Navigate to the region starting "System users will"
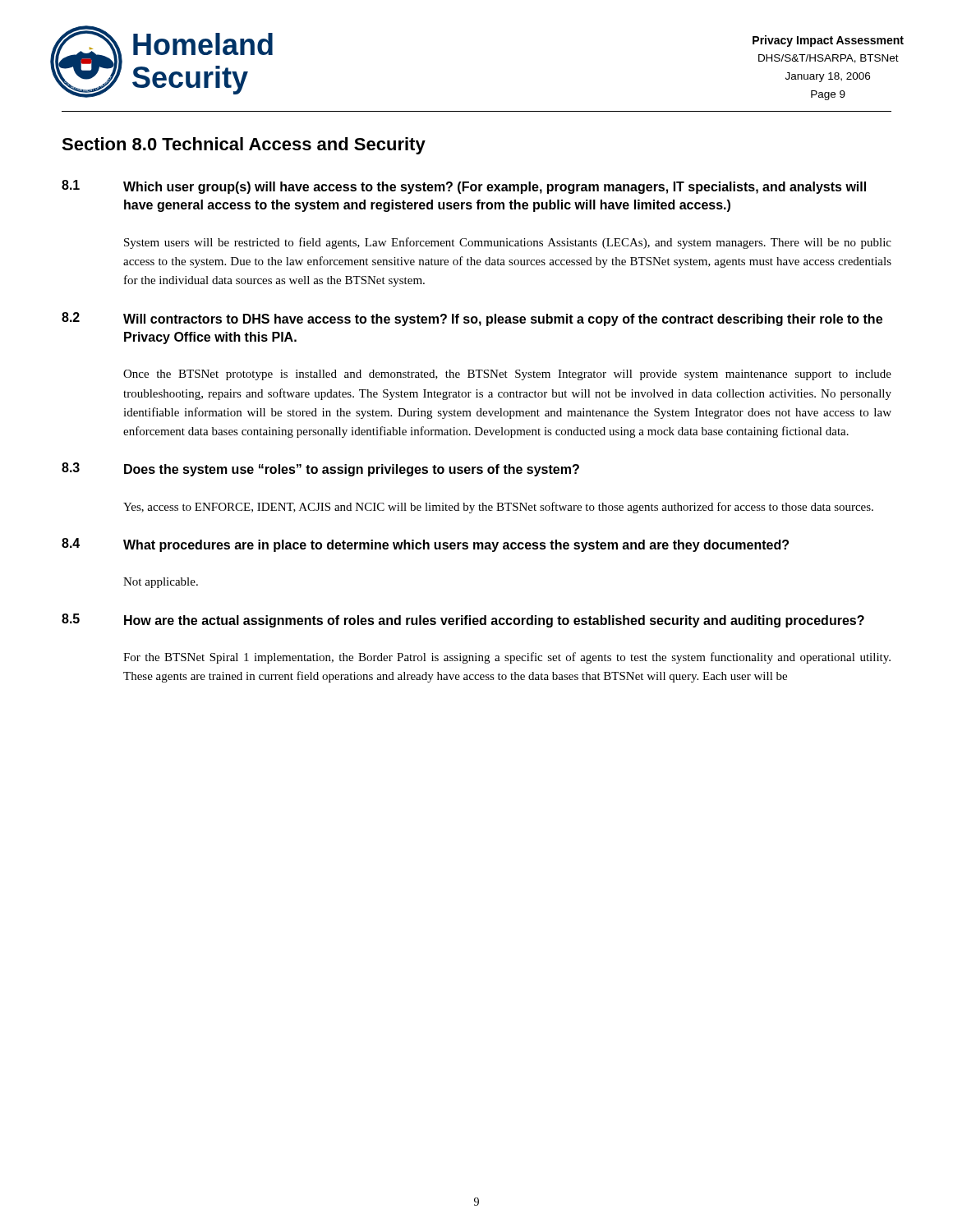 (x=507, y=261)
